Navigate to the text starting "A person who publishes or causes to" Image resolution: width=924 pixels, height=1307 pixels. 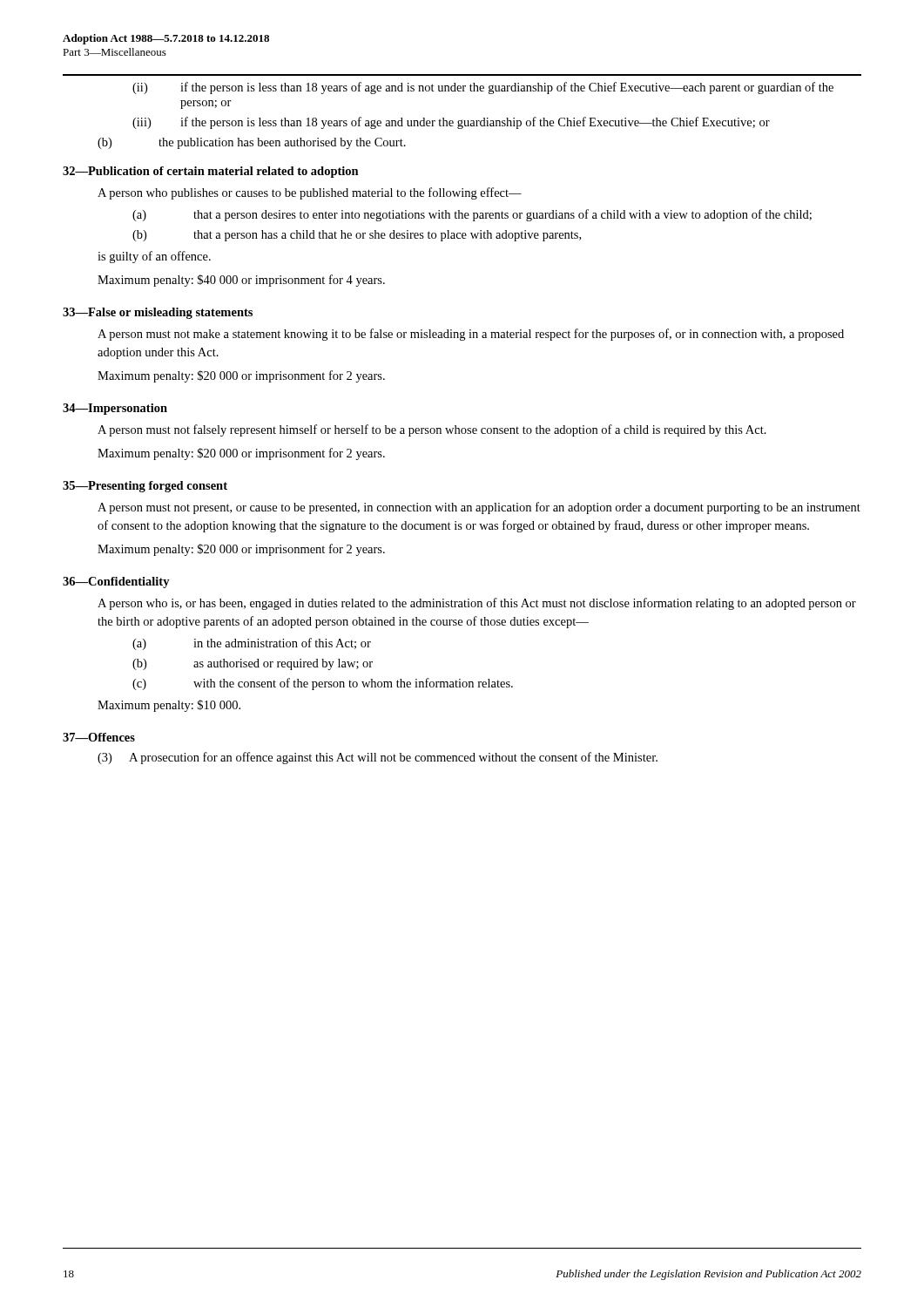pos(309,193)
